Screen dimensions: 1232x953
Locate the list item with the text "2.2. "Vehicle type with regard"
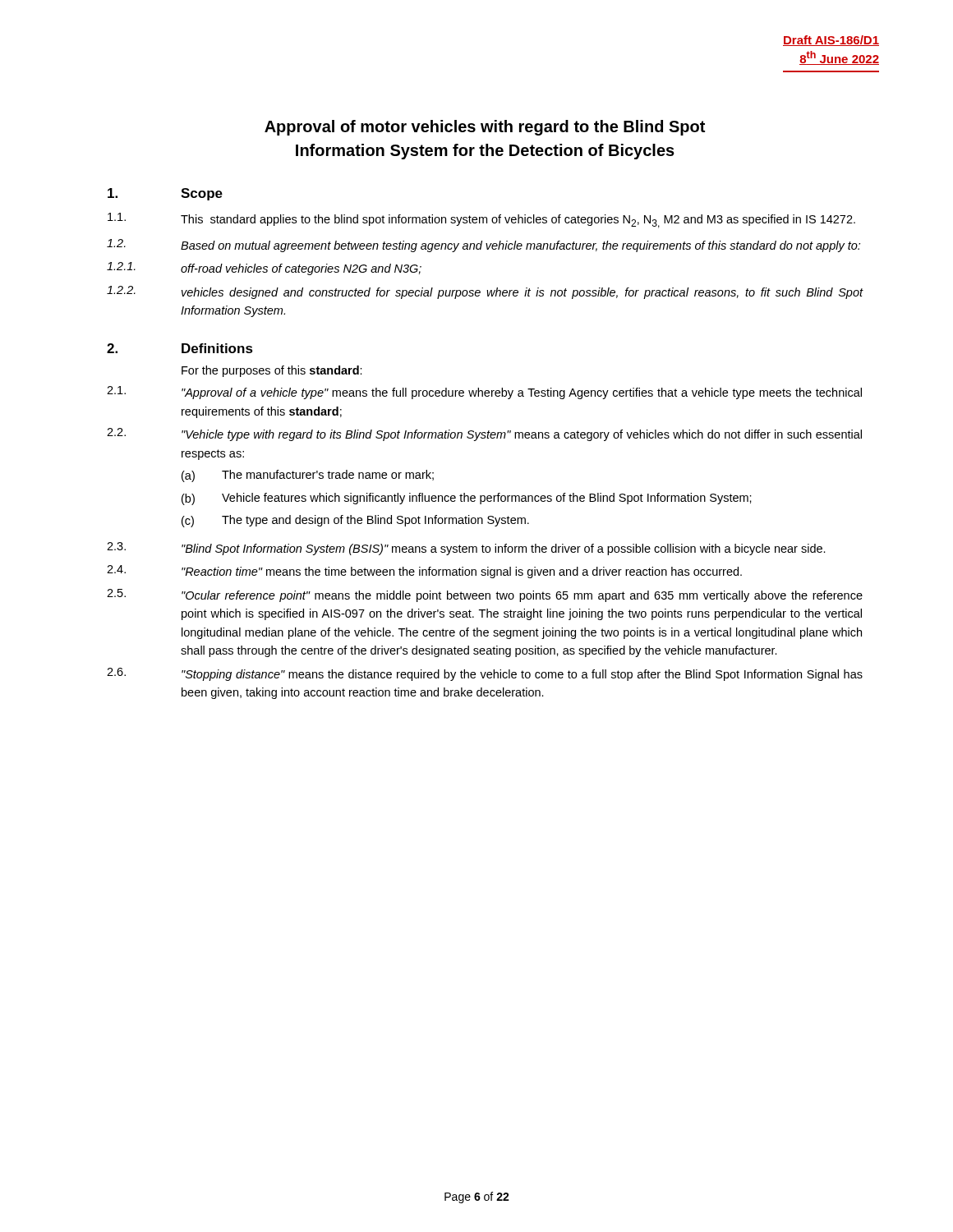[484, 434]
